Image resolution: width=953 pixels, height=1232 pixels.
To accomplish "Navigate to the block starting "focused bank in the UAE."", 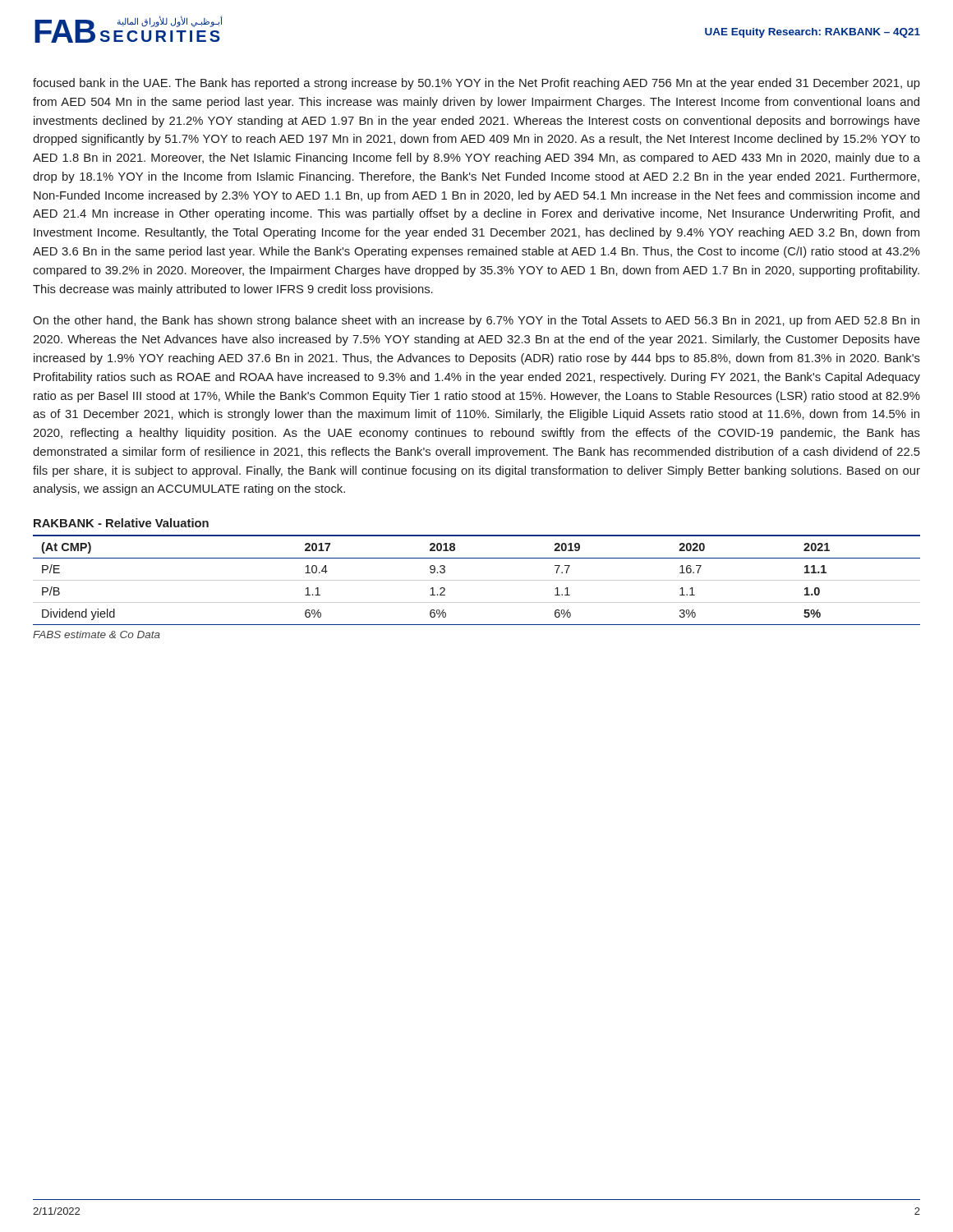I will pos(476,186).
